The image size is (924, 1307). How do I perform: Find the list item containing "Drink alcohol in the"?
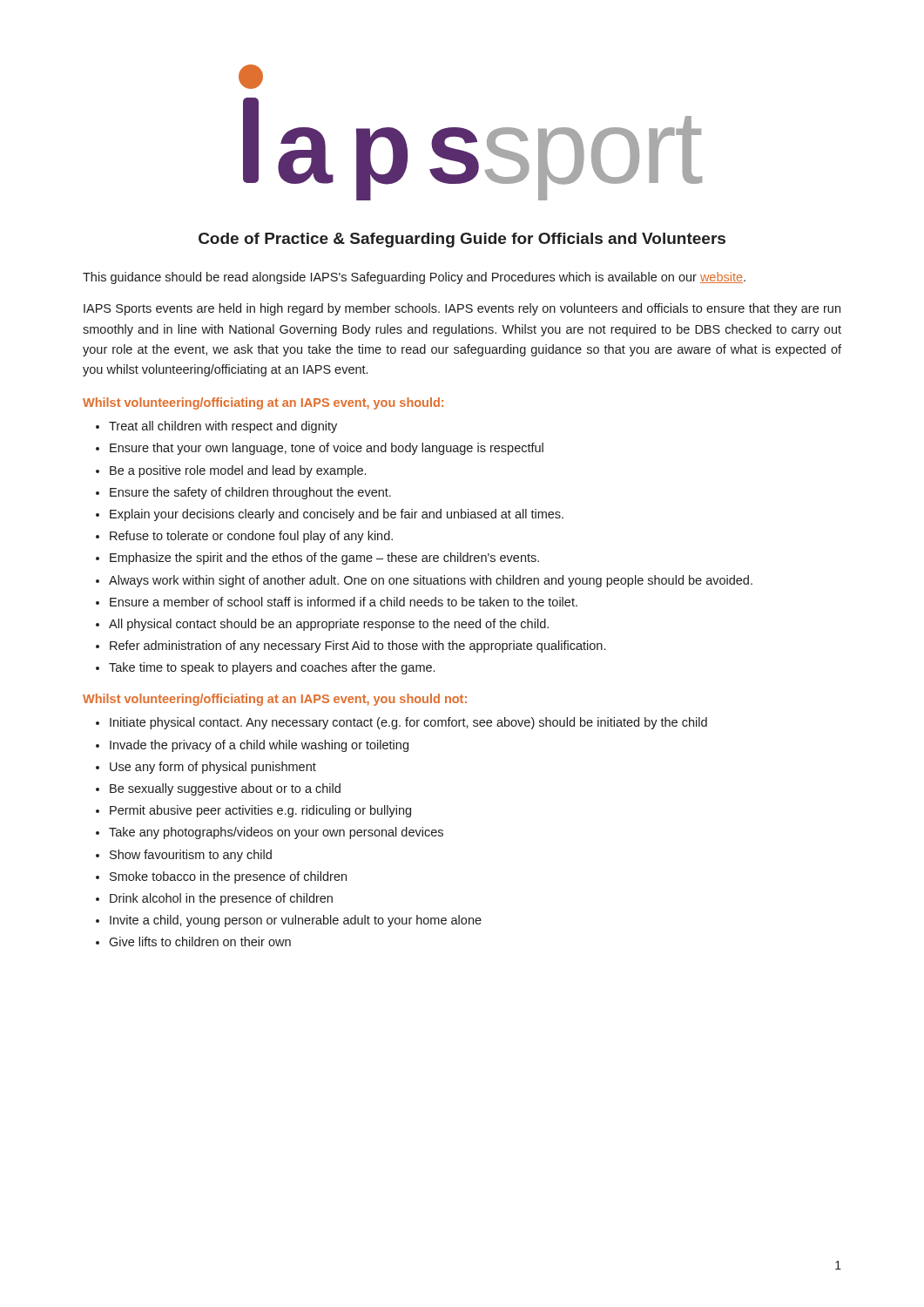coord(221,898)
